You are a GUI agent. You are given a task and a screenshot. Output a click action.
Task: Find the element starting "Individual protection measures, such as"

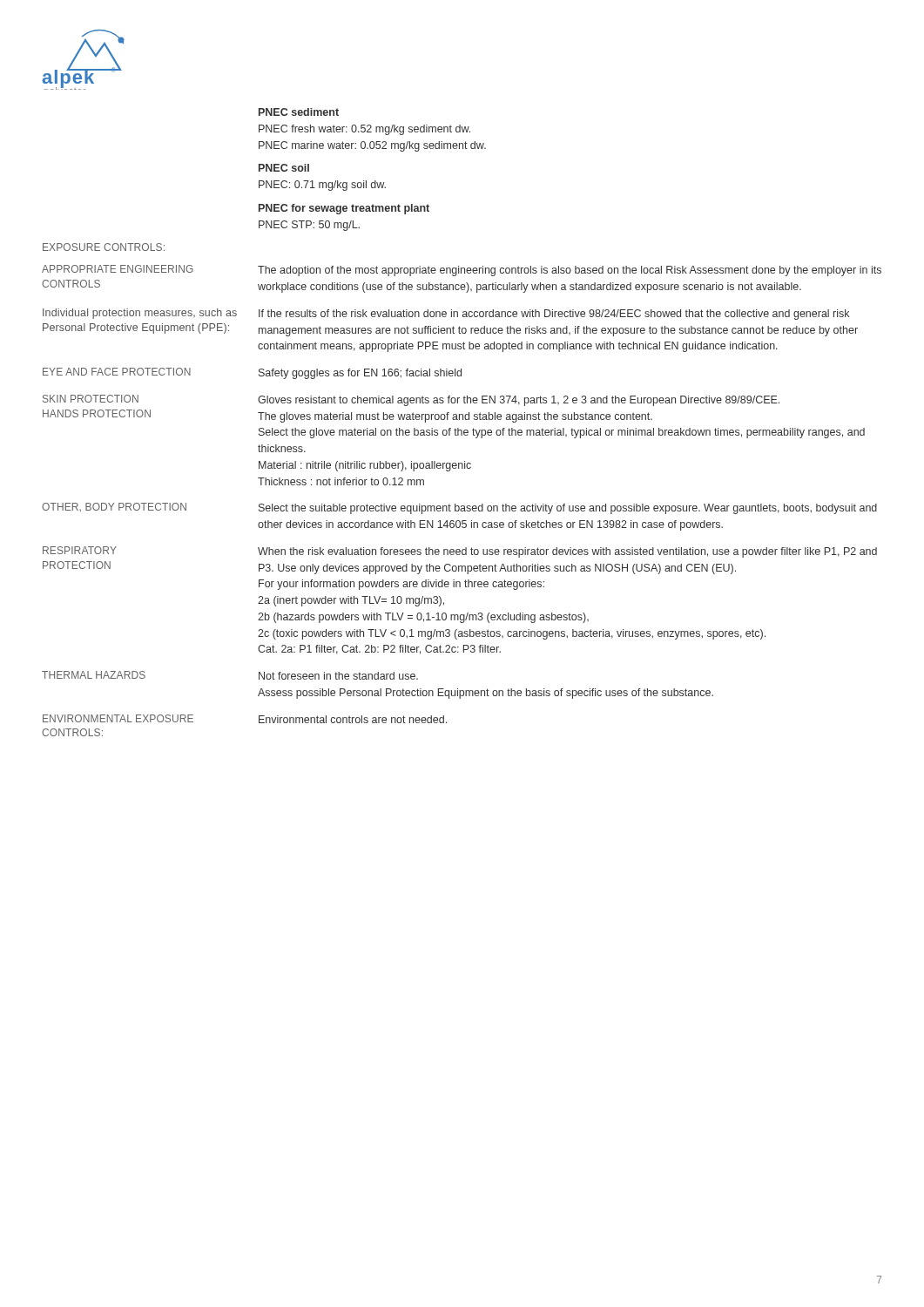tap(140, 320)
